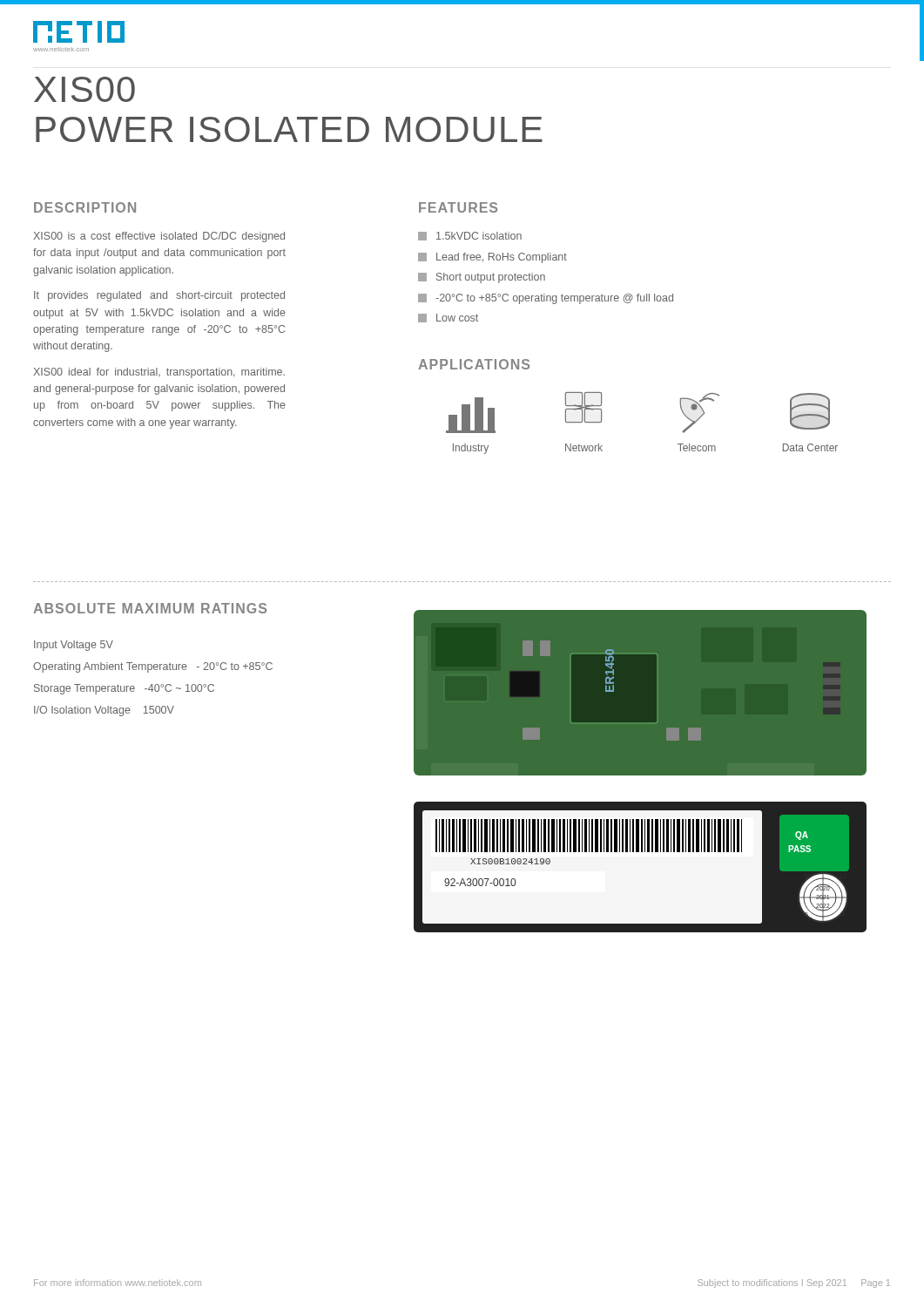Locate the text block with the text "Input Voltage 5V Operating Ambient Temperature - 20°C"

click(181, 677)
